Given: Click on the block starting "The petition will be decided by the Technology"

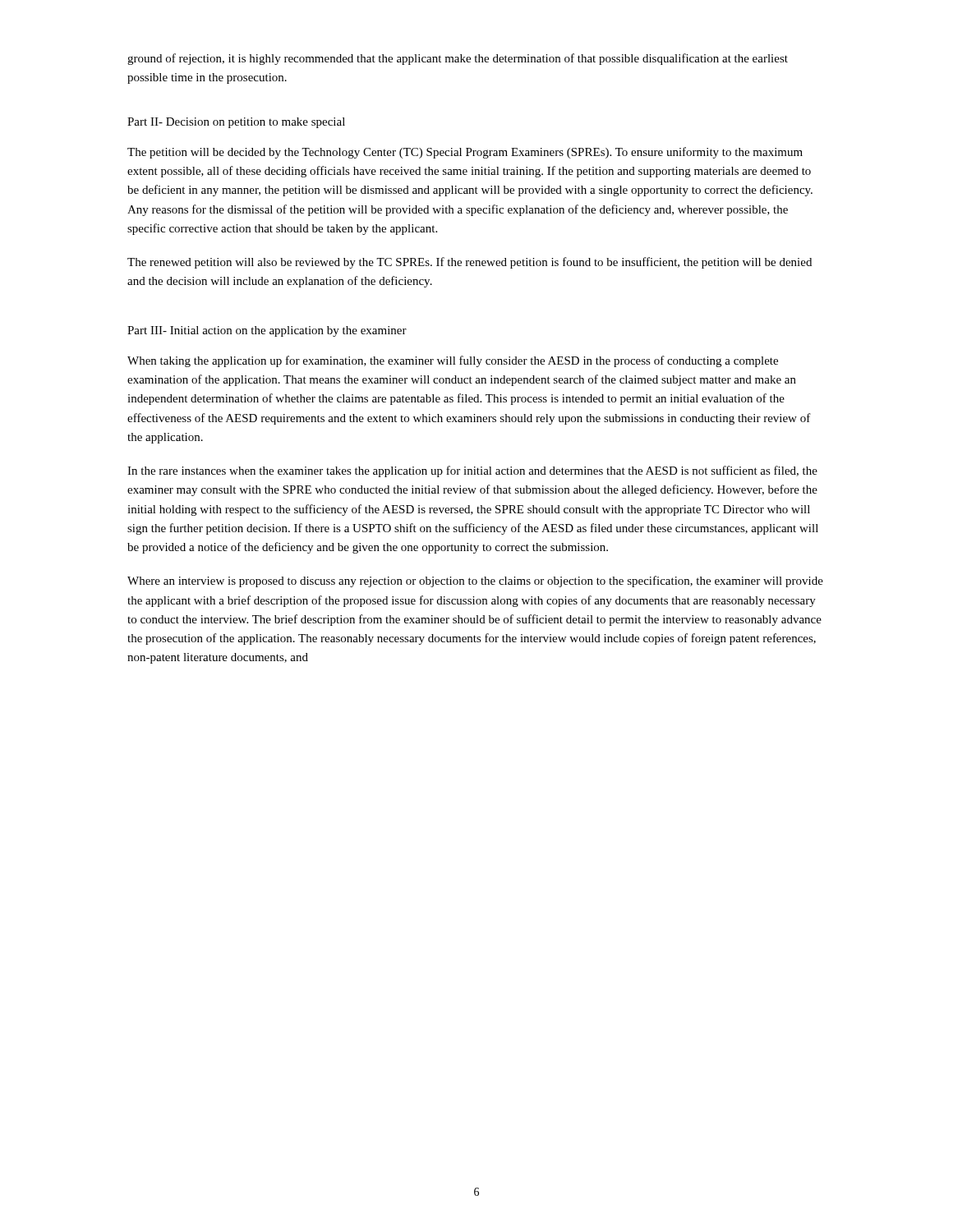Looking at the screenshot, I should coord(472,190).
